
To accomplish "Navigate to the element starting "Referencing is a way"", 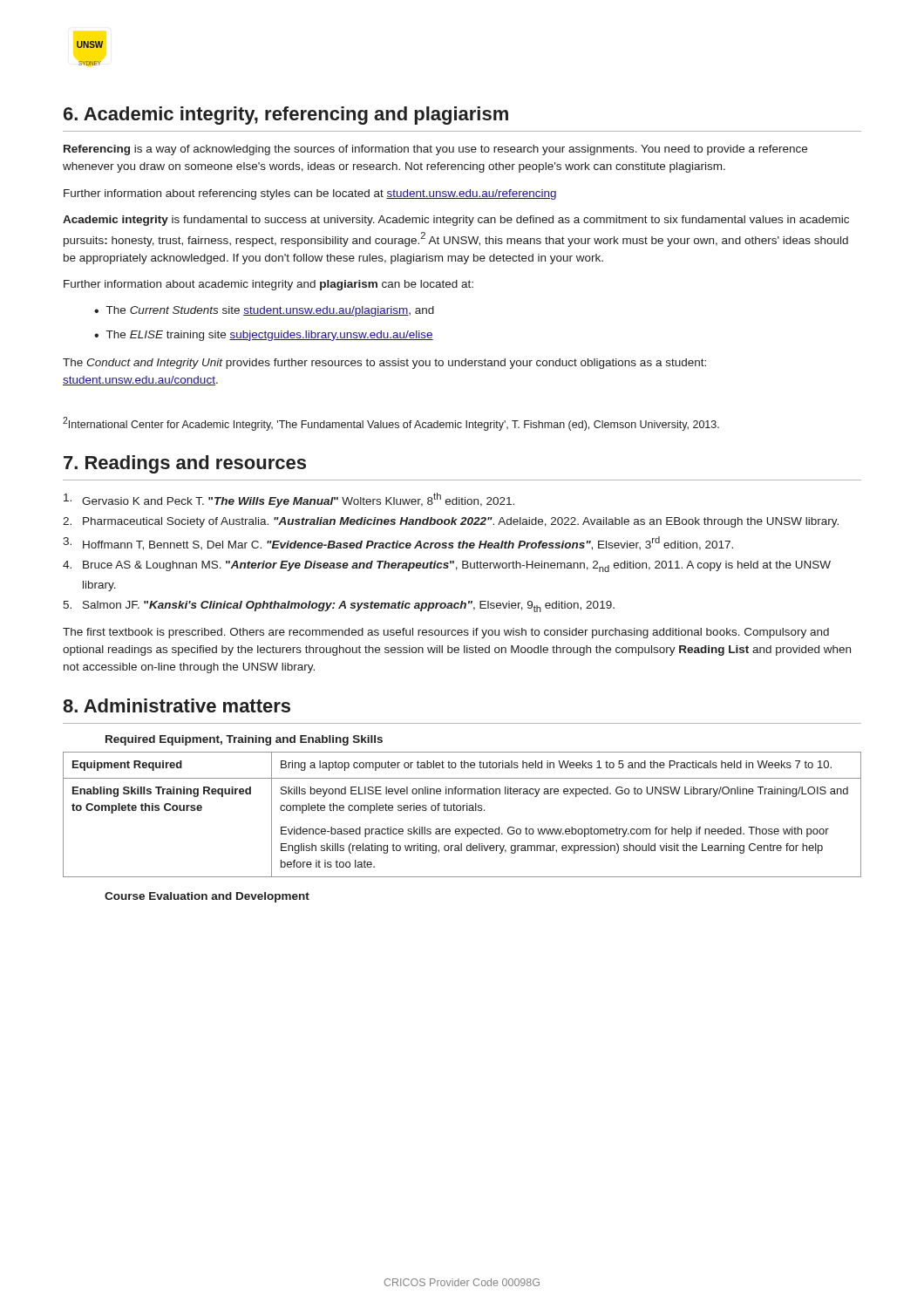I will pyautogui.click(x=435, y=158).
